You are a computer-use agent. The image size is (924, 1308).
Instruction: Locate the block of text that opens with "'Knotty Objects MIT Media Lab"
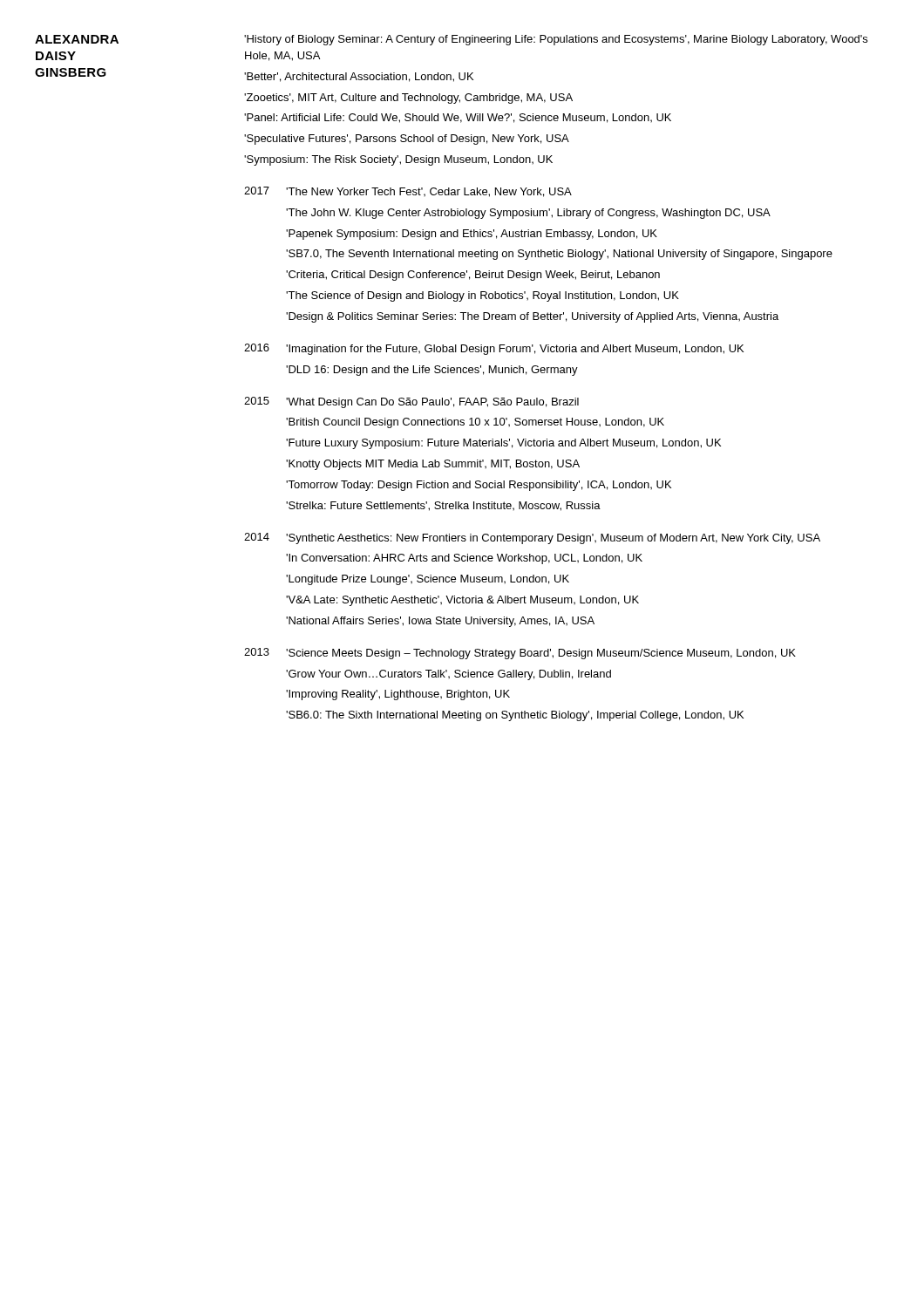(433, 464)
